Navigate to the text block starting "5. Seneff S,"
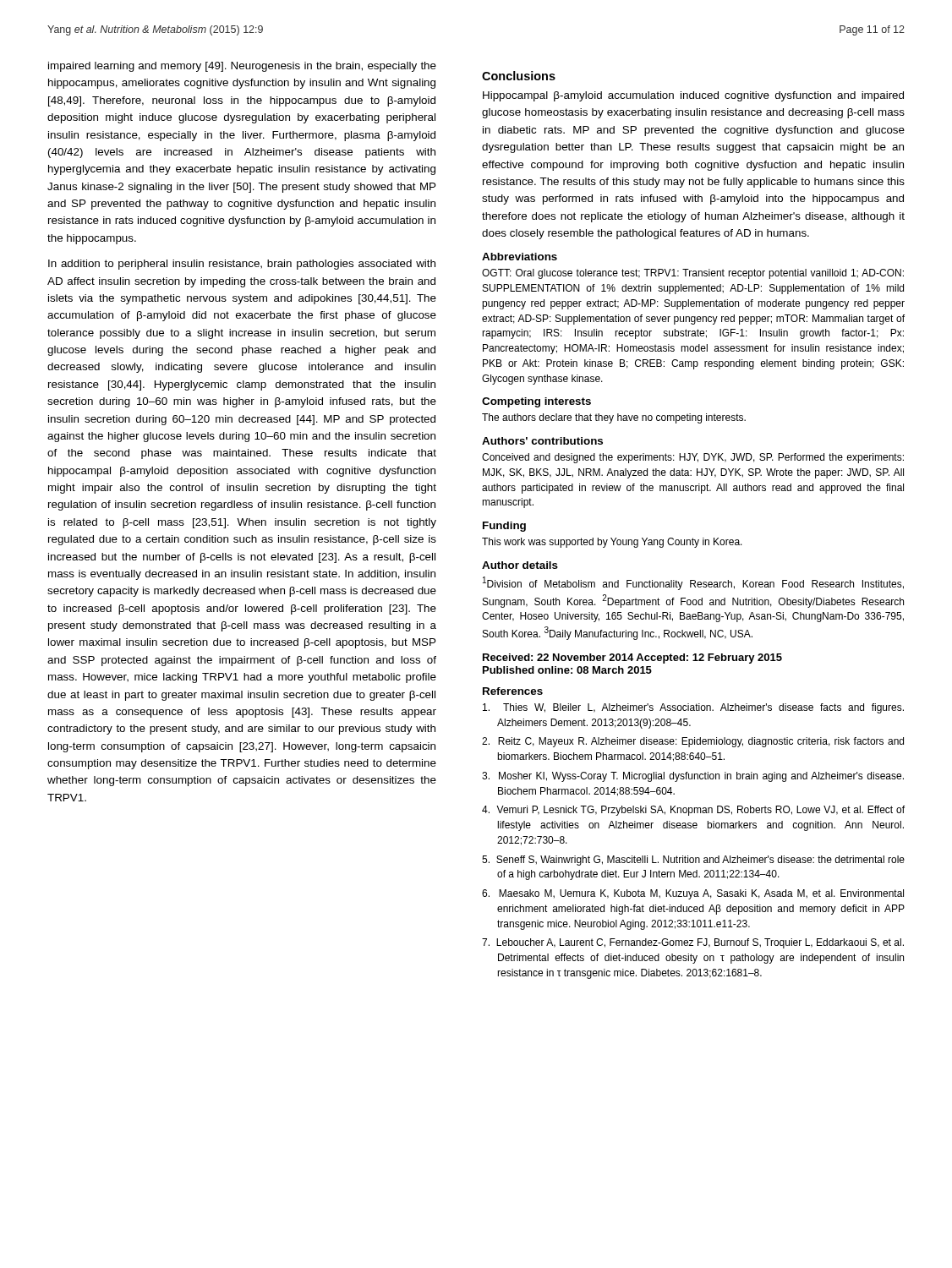 coord(693,867)
